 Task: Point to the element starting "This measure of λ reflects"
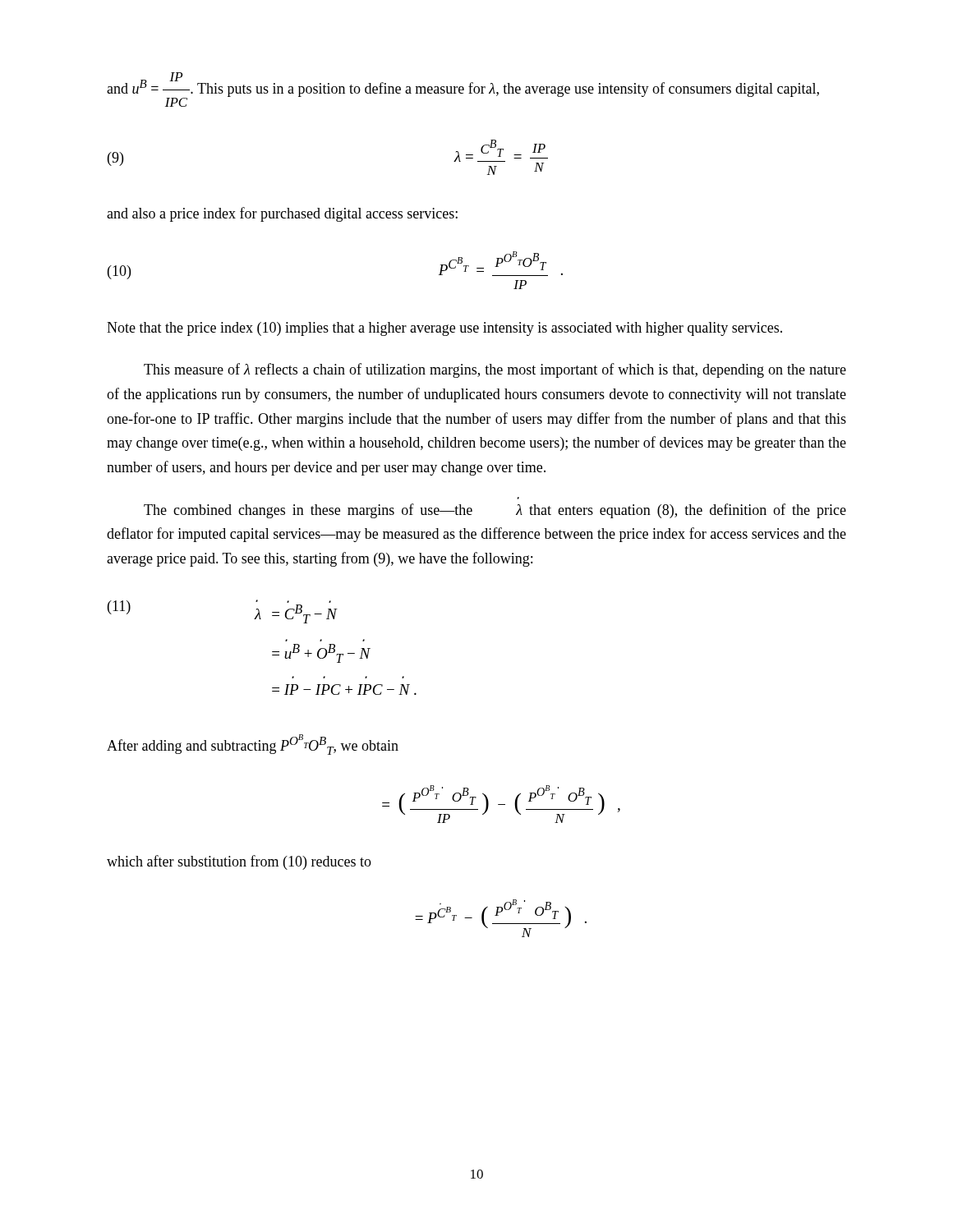[x=476, y=419]
